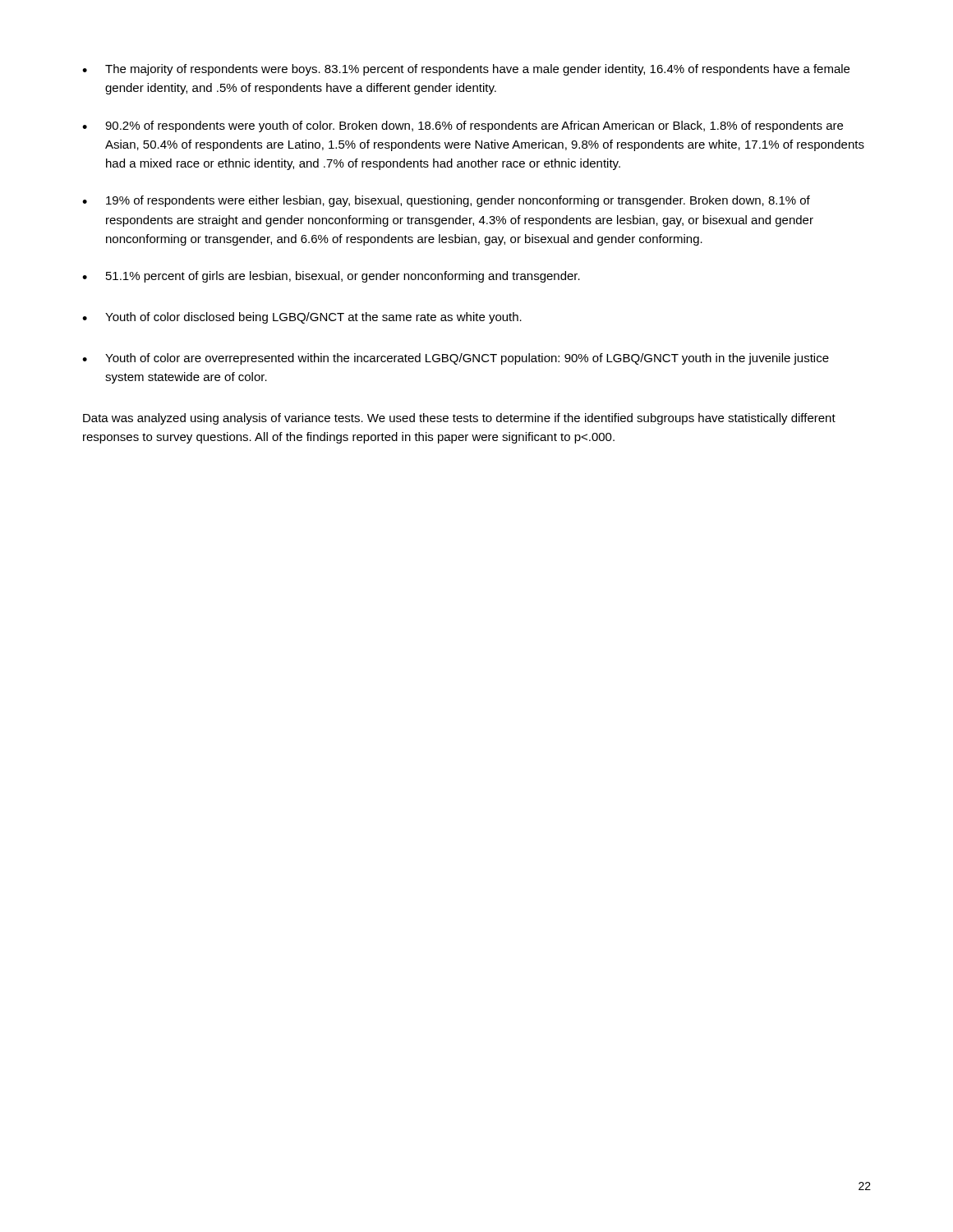Locate the list item that reads "• 51.1% percent of"
Viewport: 953px width, 1232px height.
(476, 278)
